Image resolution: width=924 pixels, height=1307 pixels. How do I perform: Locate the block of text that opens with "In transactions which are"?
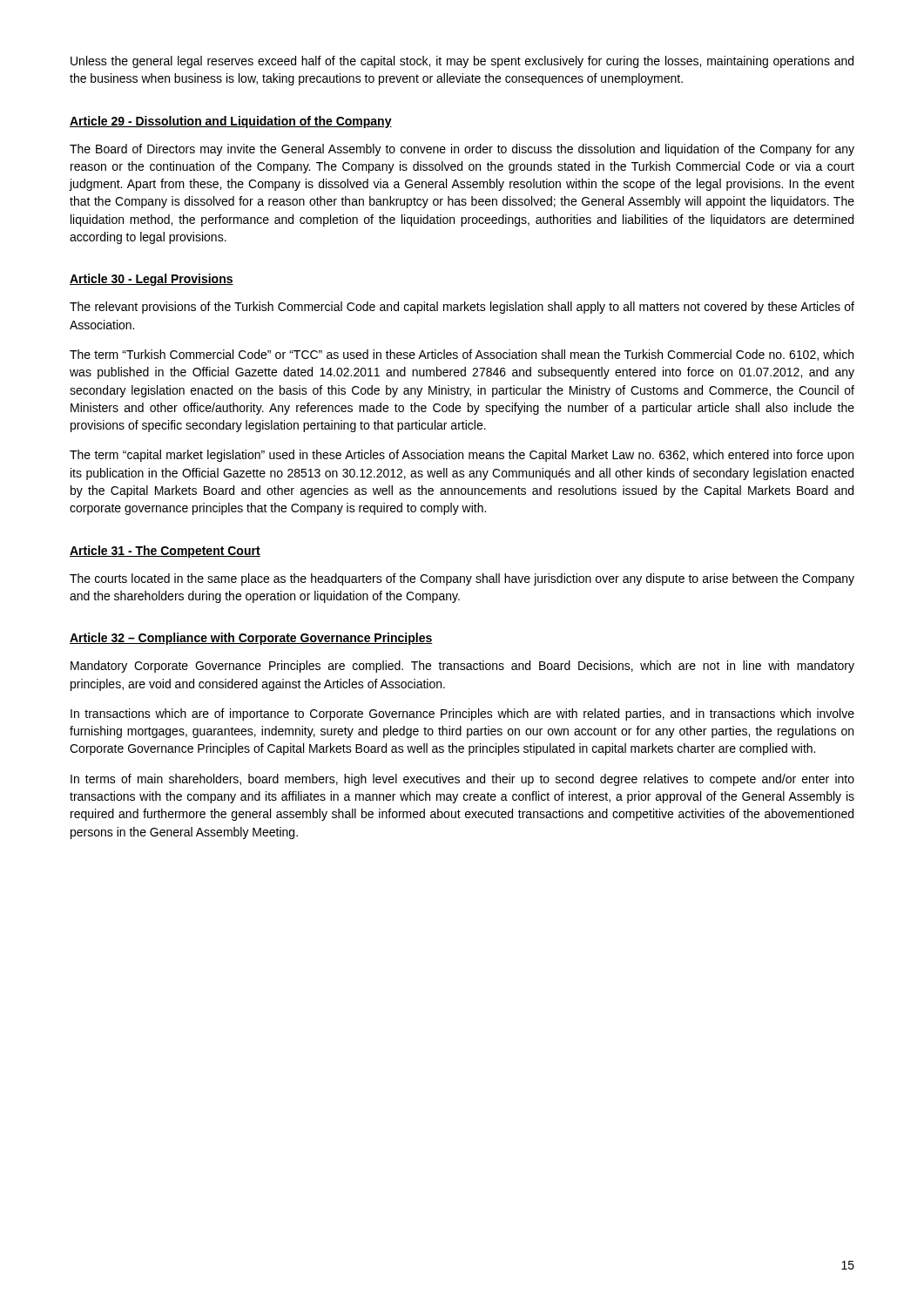[462, 731]
